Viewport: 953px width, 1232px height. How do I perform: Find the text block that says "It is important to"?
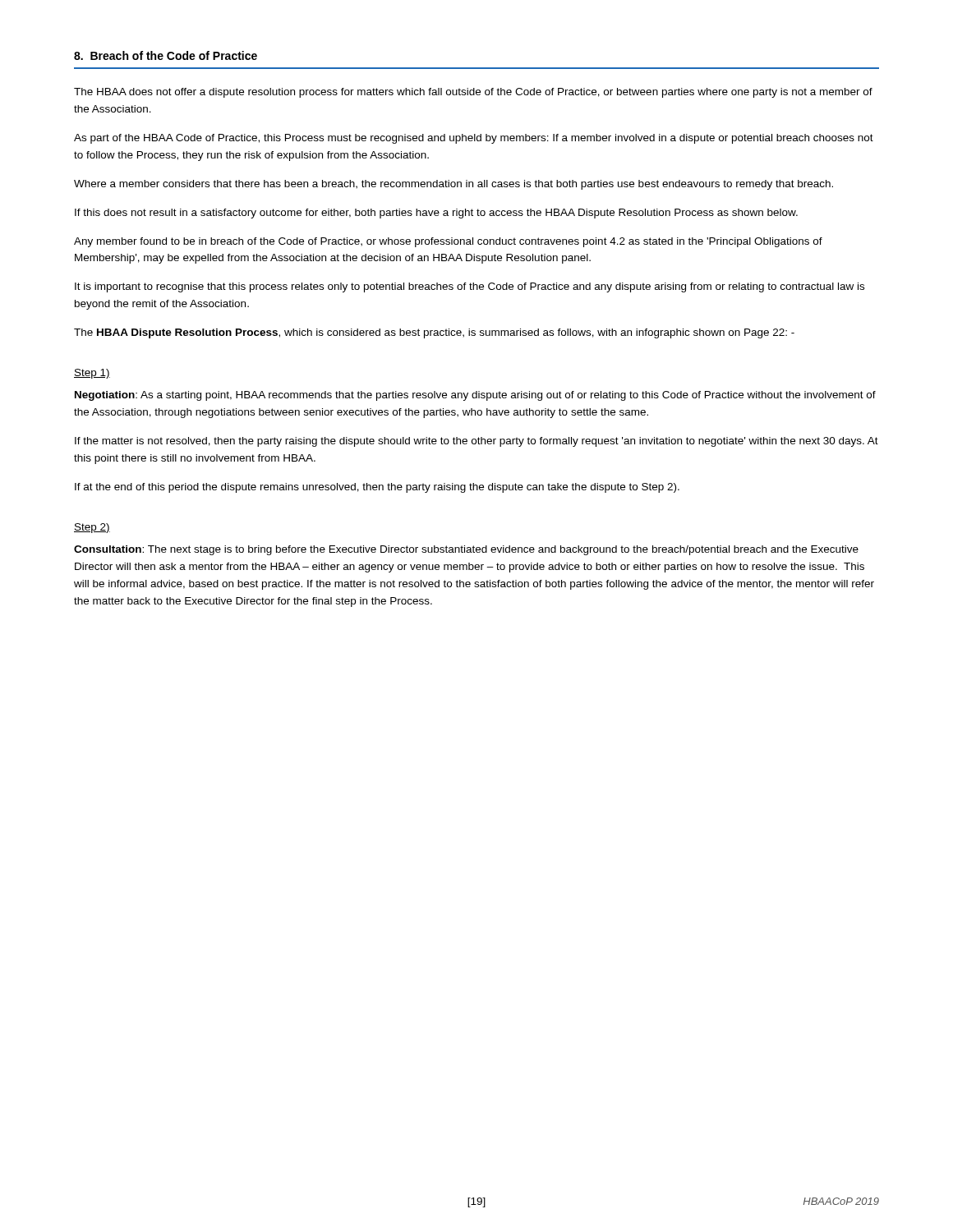tap(469, 295)
